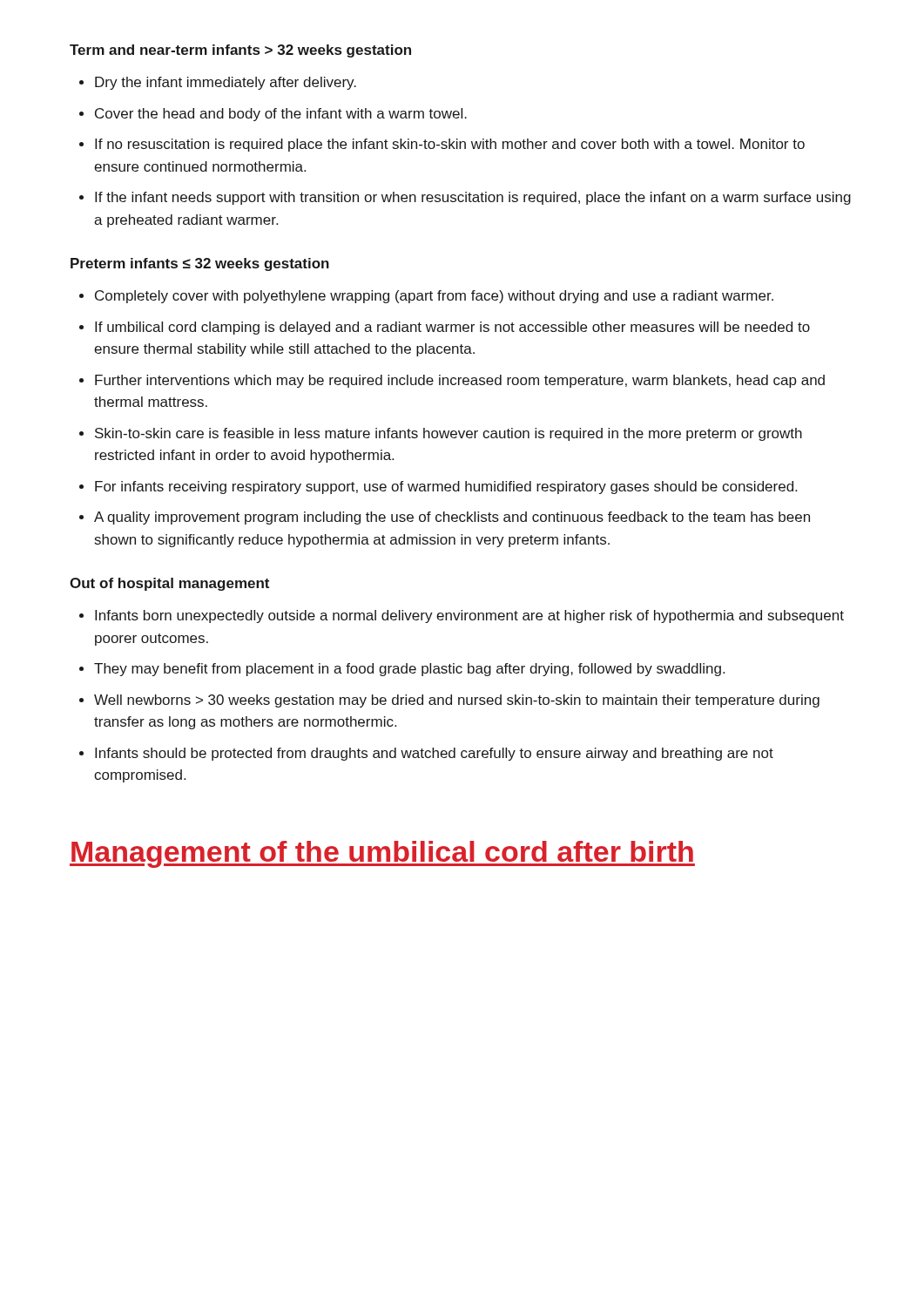Click on the text starting "If the infant needs support with transition or"

[473, 208]
